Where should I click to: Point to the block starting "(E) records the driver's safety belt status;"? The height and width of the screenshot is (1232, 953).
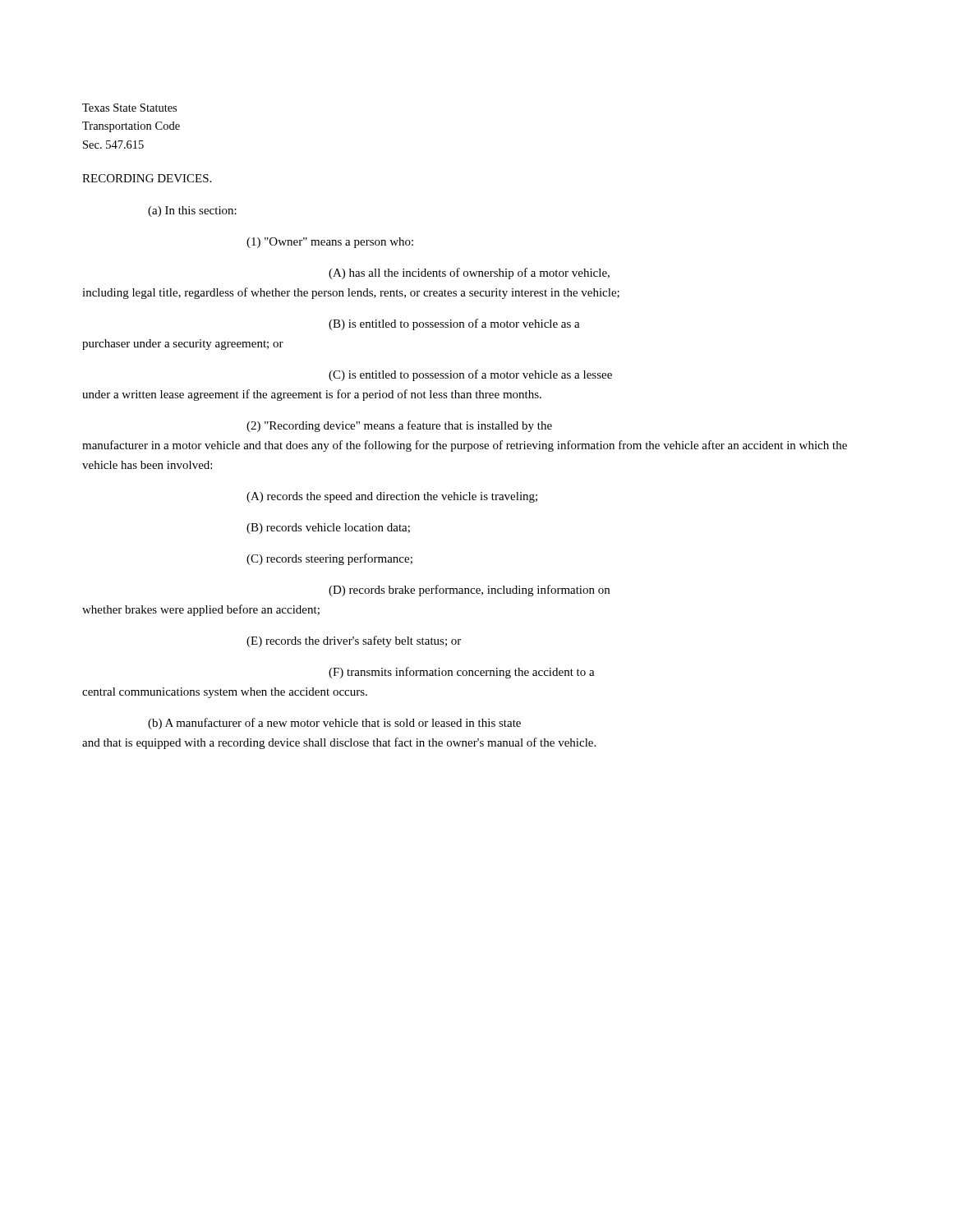[354, 641]
